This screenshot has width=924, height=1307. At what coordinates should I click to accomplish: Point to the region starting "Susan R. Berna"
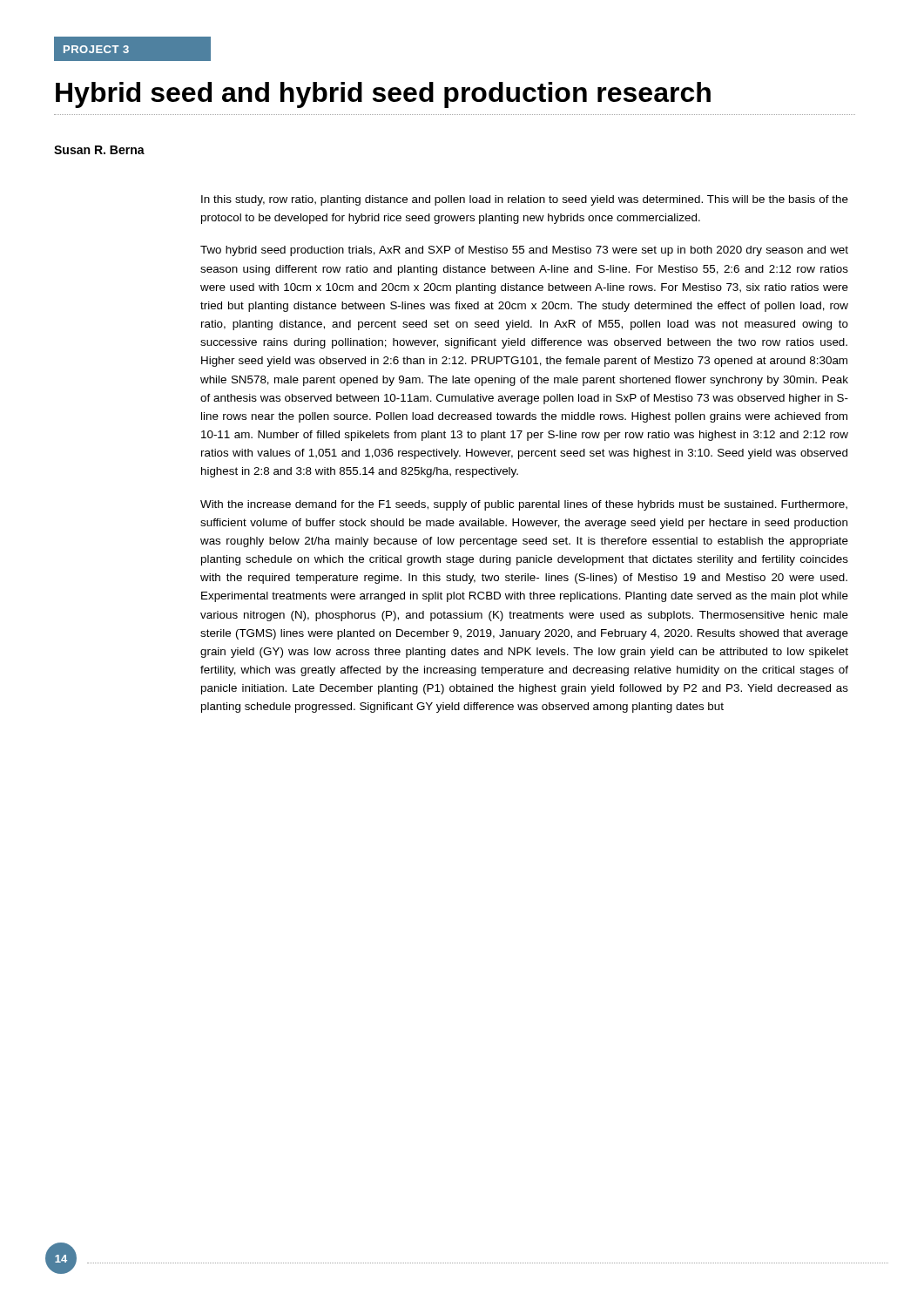pos(99,150)
